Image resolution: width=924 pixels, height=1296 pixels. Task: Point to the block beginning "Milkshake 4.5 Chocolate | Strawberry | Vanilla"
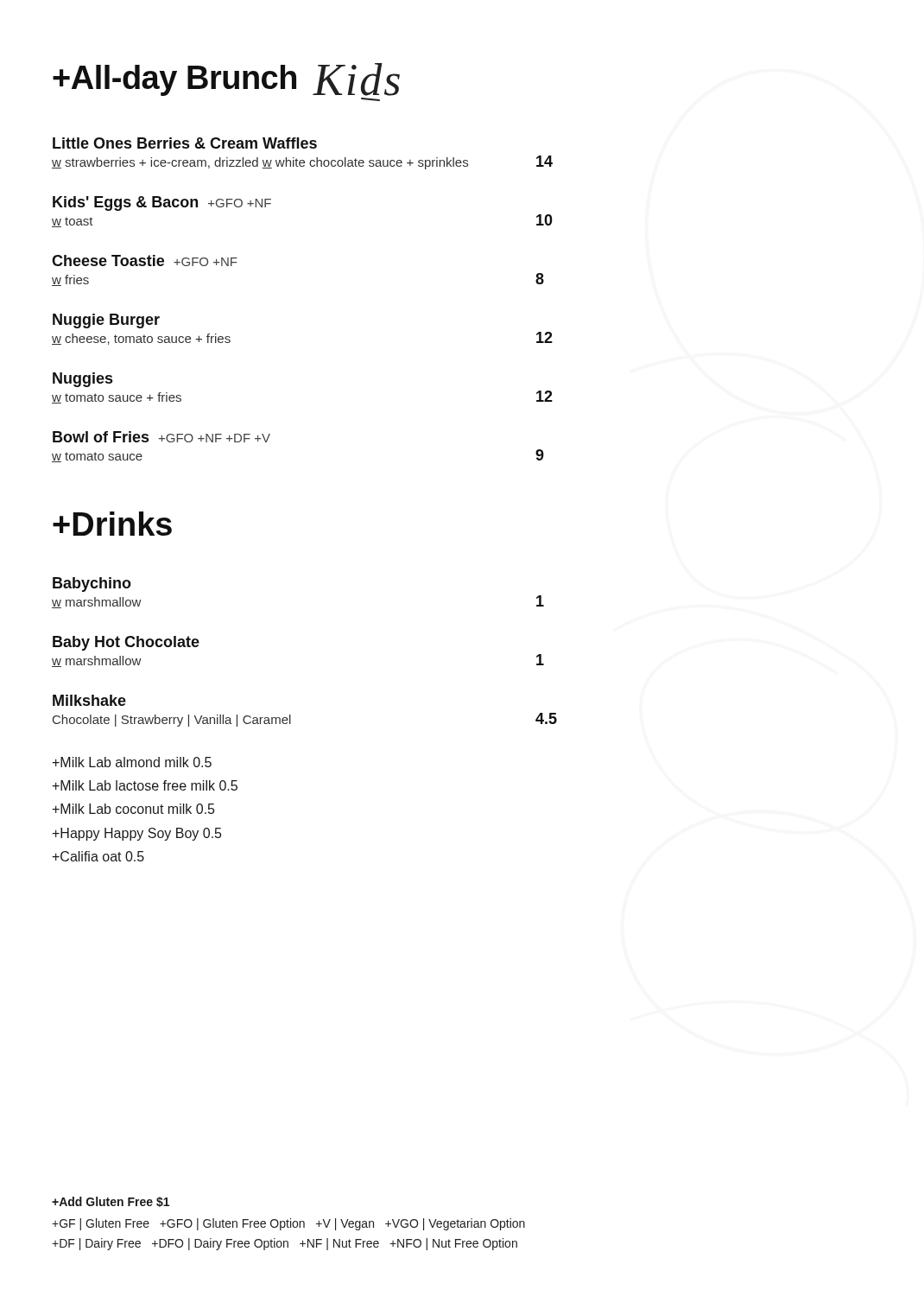89,700
